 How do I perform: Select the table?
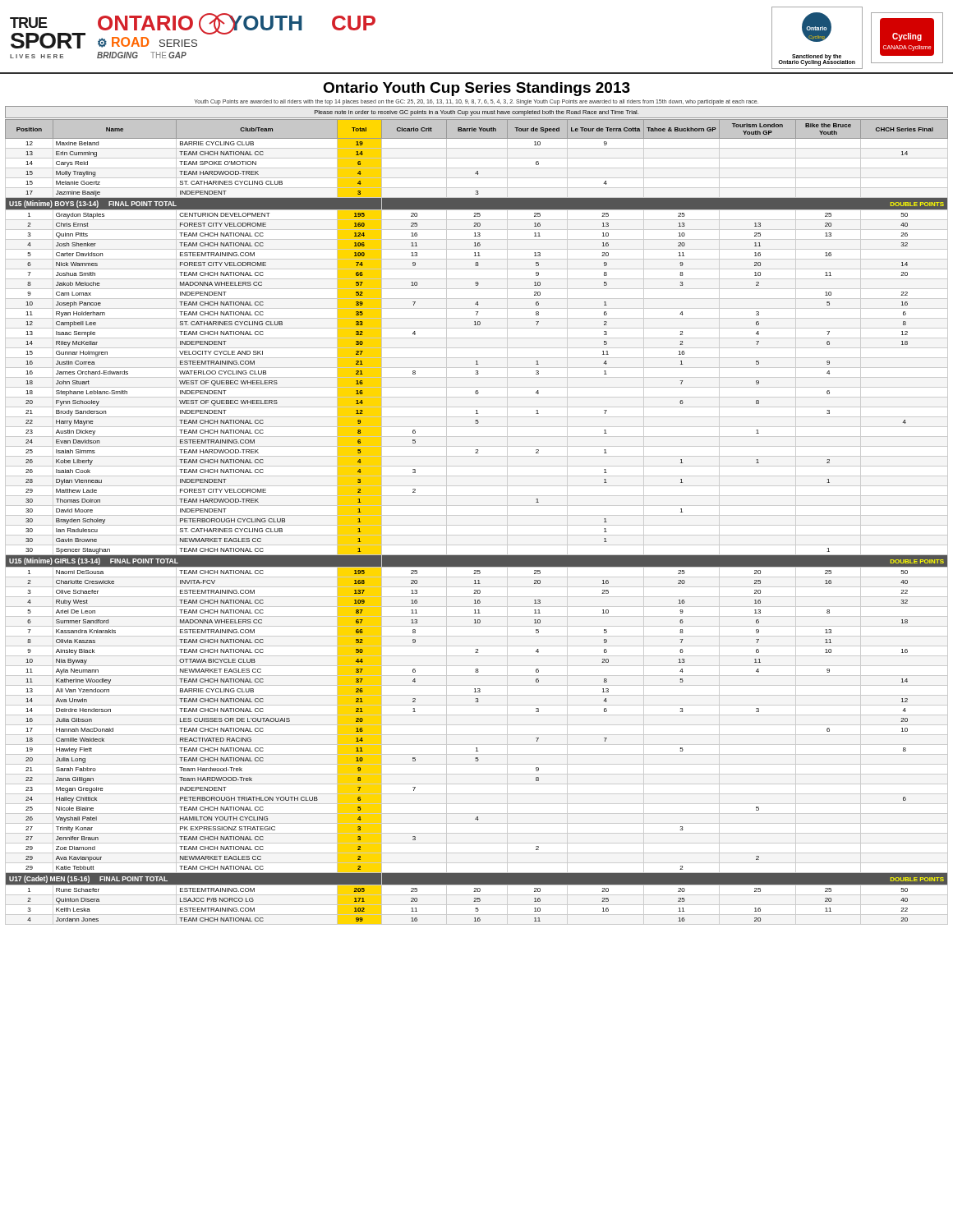tap(476, 522)
